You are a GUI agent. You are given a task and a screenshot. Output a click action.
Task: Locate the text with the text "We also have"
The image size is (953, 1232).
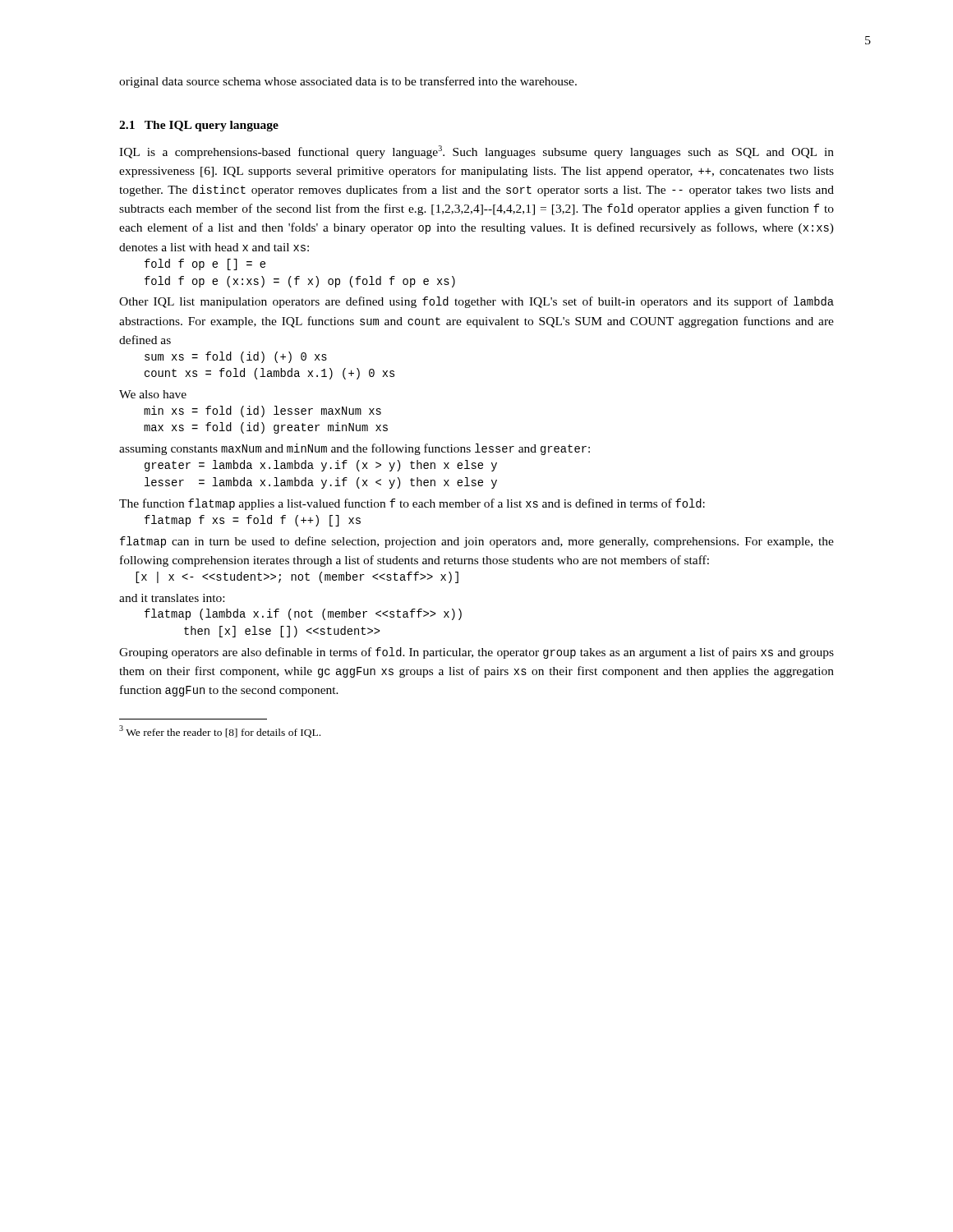click(x=153, y=394)
